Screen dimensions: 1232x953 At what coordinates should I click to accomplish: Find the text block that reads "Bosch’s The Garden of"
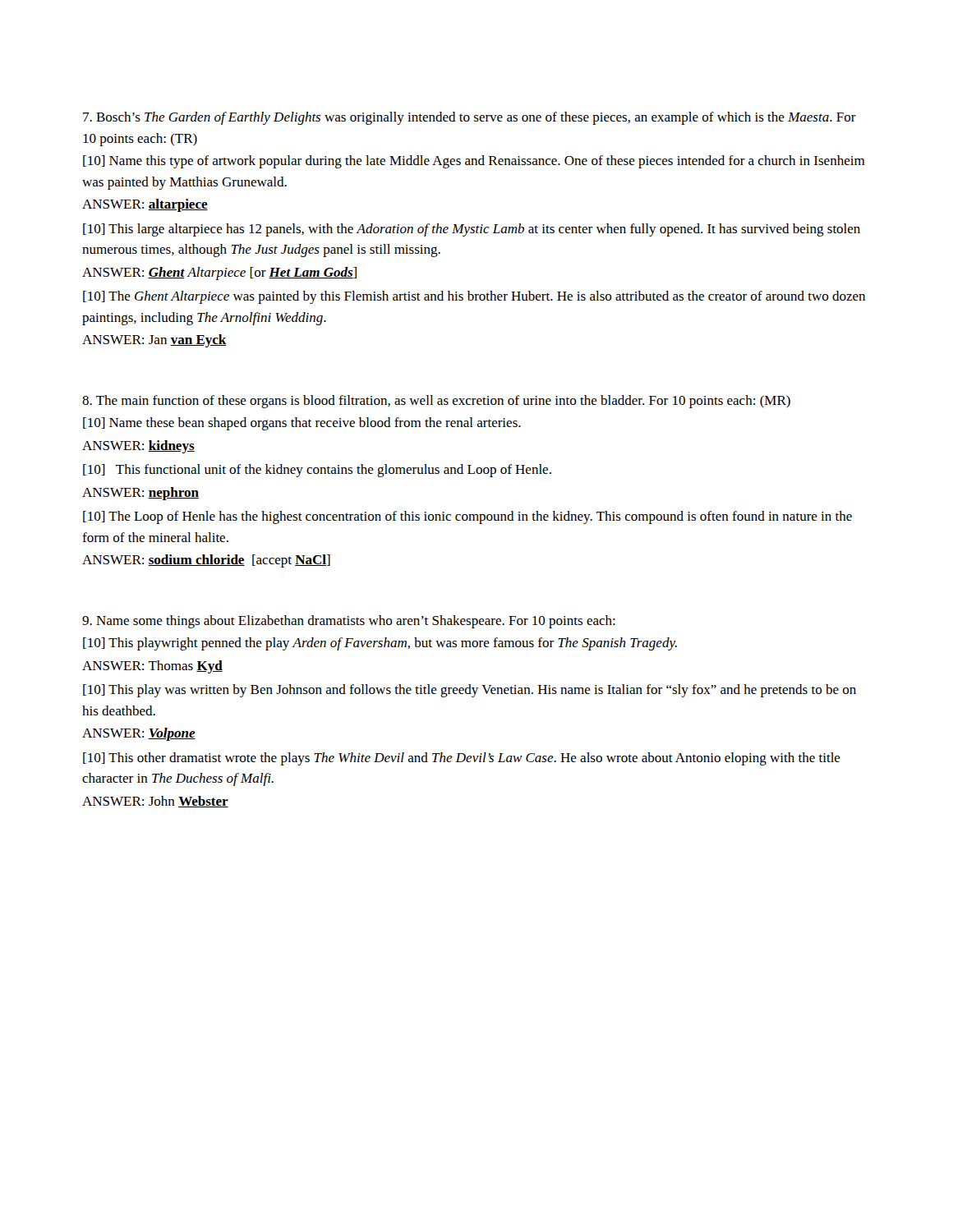tap(476, 150)
